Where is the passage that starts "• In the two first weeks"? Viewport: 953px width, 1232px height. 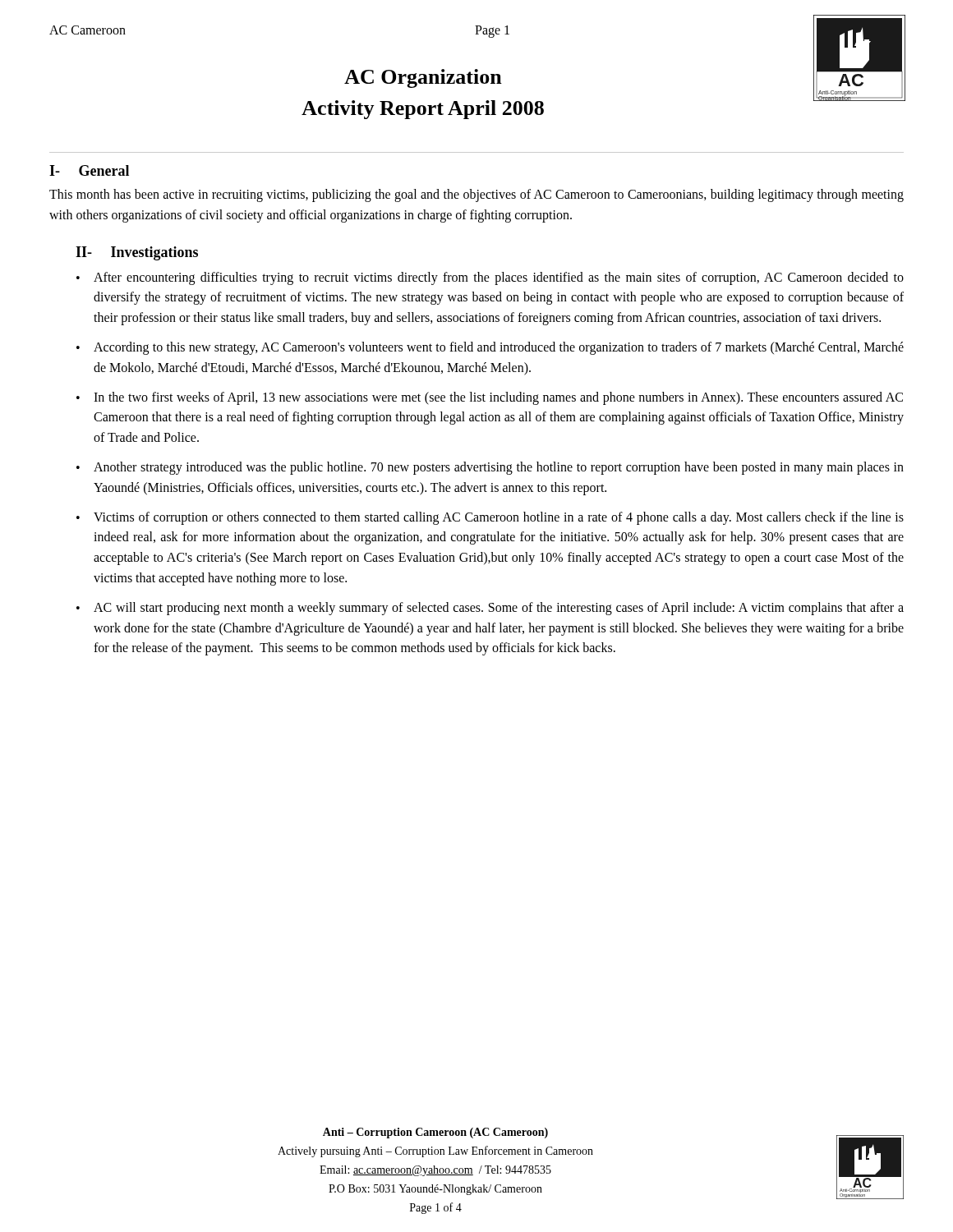(x=490, y=418)
